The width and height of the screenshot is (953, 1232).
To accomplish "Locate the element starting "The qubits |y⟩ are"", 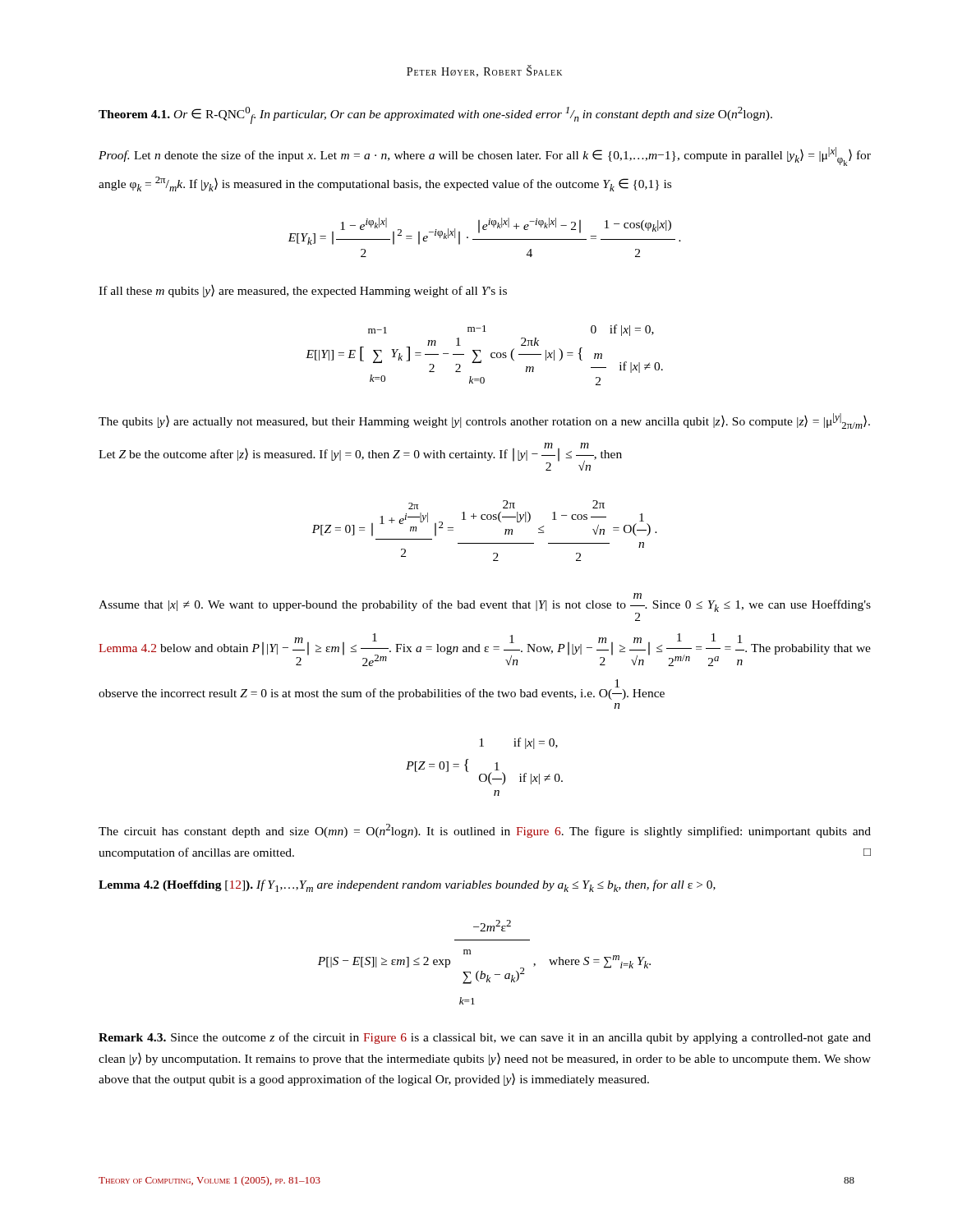I will point(485,443).
